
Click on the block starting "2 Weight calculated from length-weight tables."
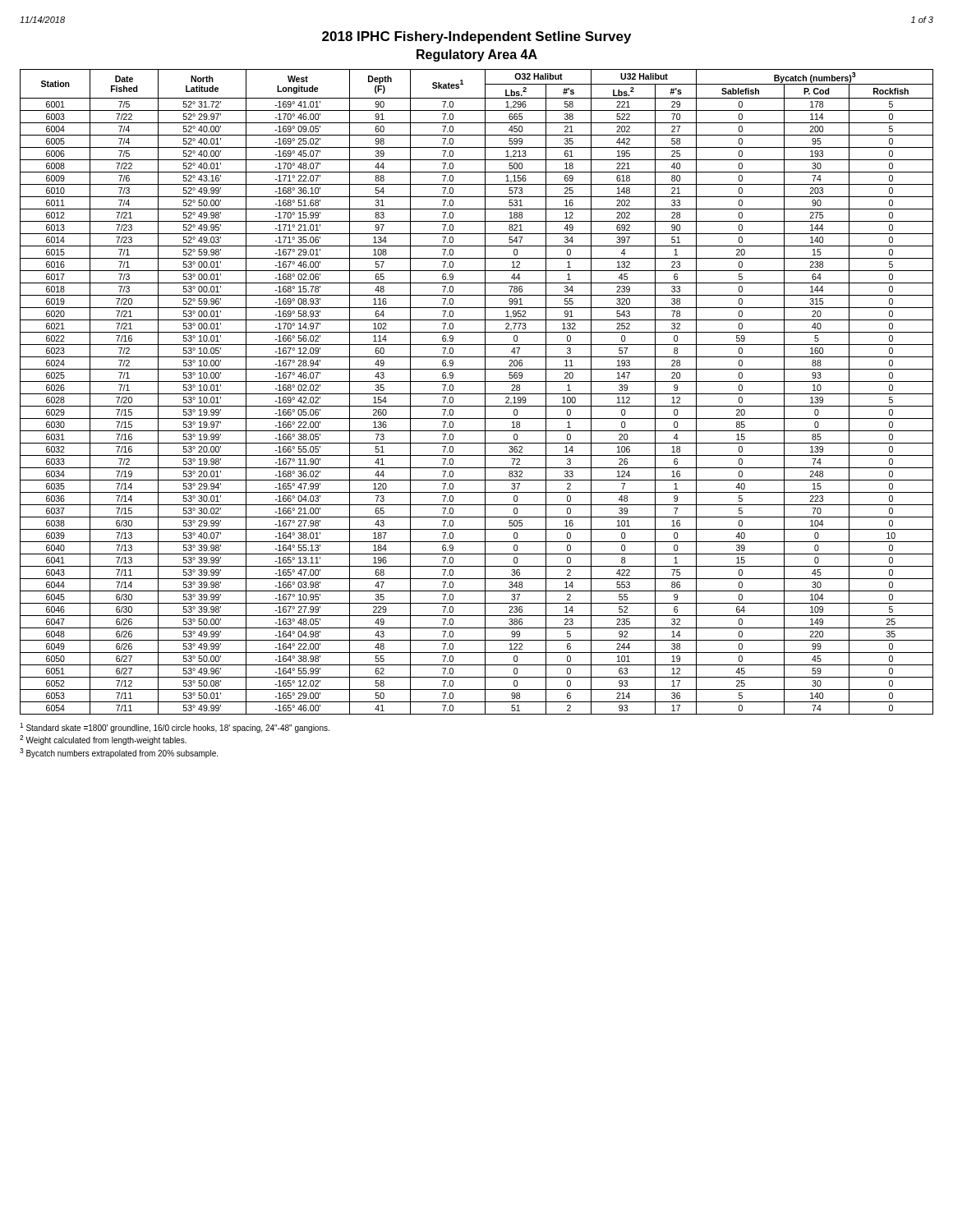point(103,740)
